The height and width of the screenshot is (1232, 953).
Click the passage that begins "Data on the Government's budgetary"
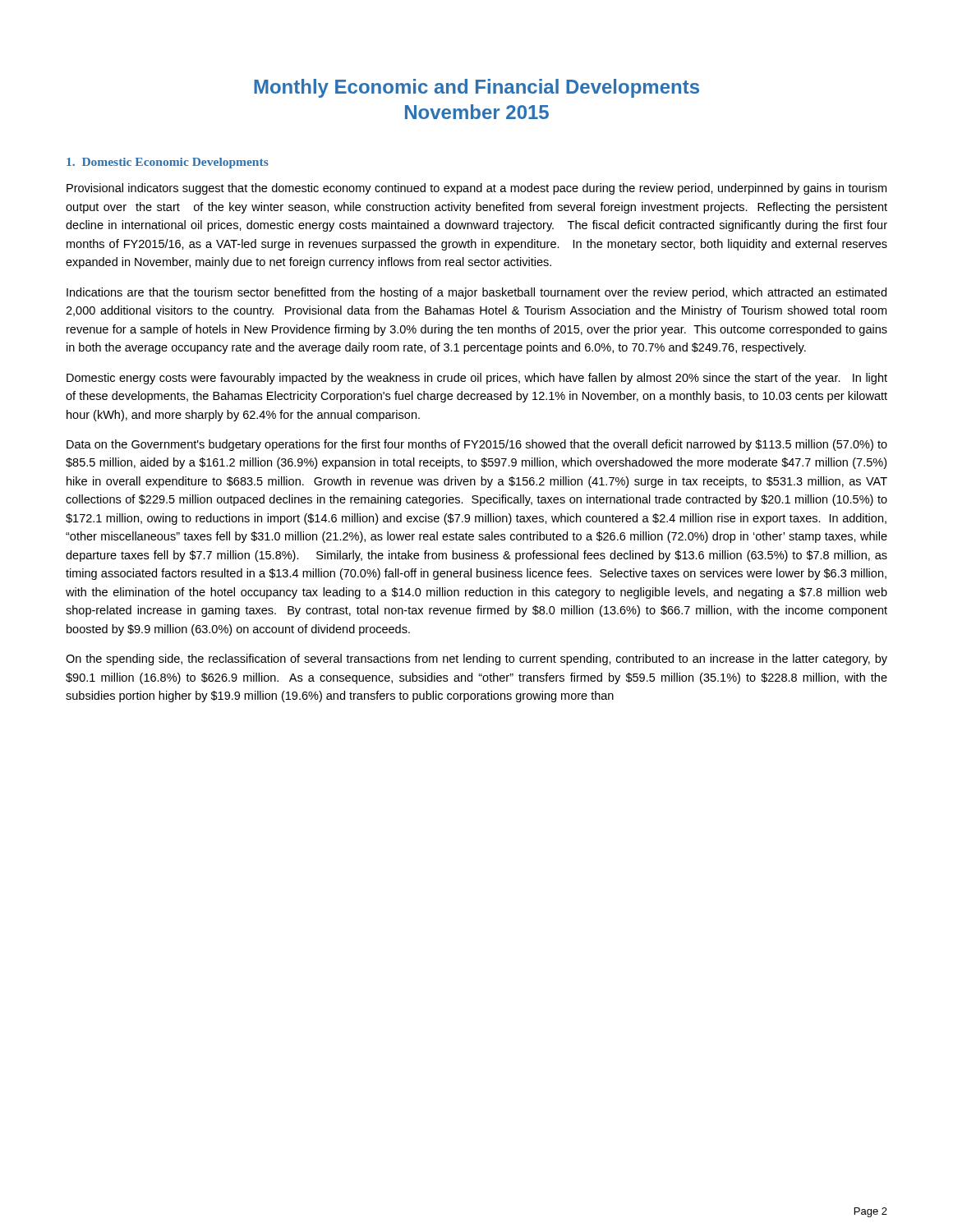tap(476, 537)
